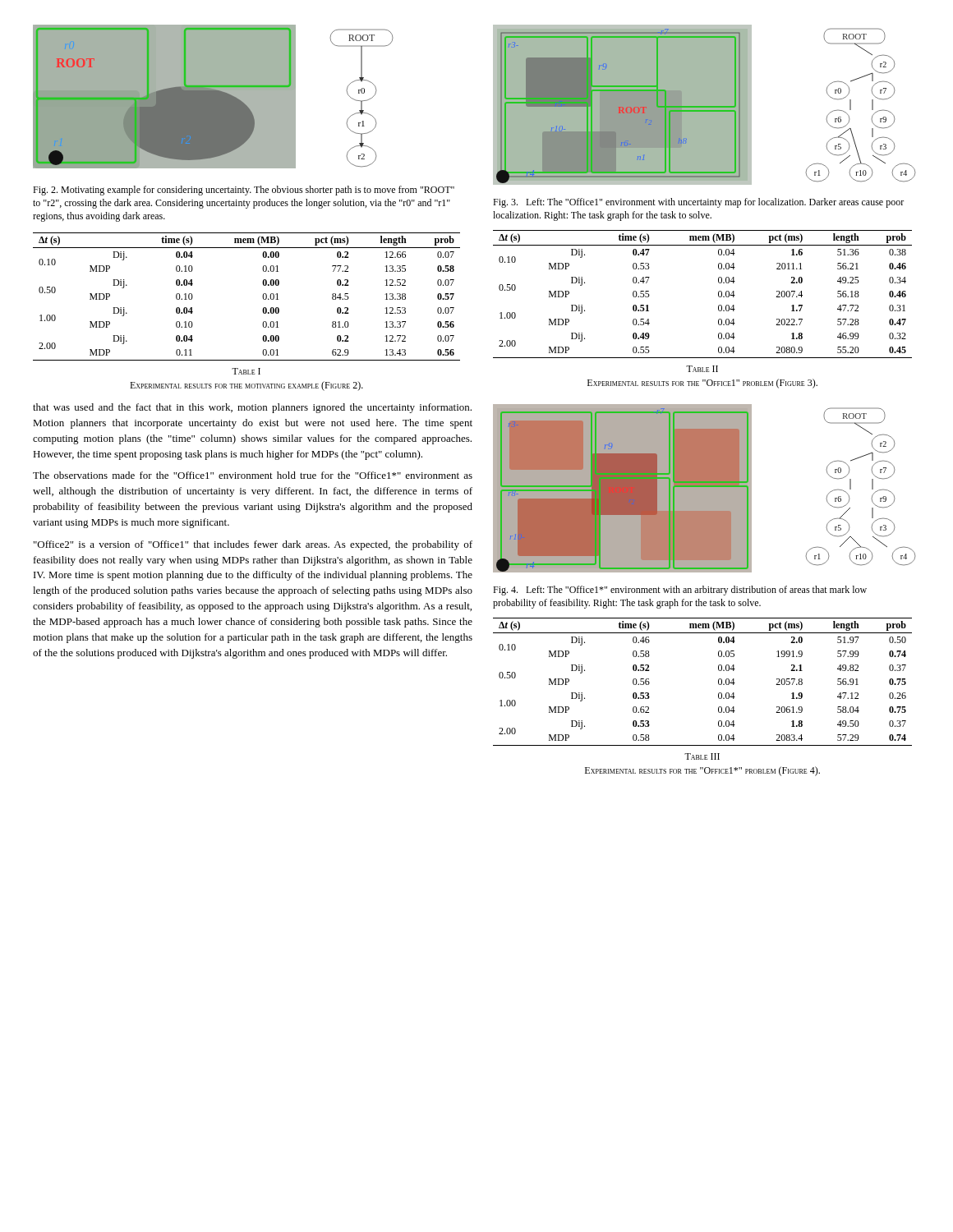This screenshot has width=953, height=1232.
Task: Find the block on this page that starts ""Office2" is a version of "Office1""
Action: pyautogui.click(x=253, y=598)
